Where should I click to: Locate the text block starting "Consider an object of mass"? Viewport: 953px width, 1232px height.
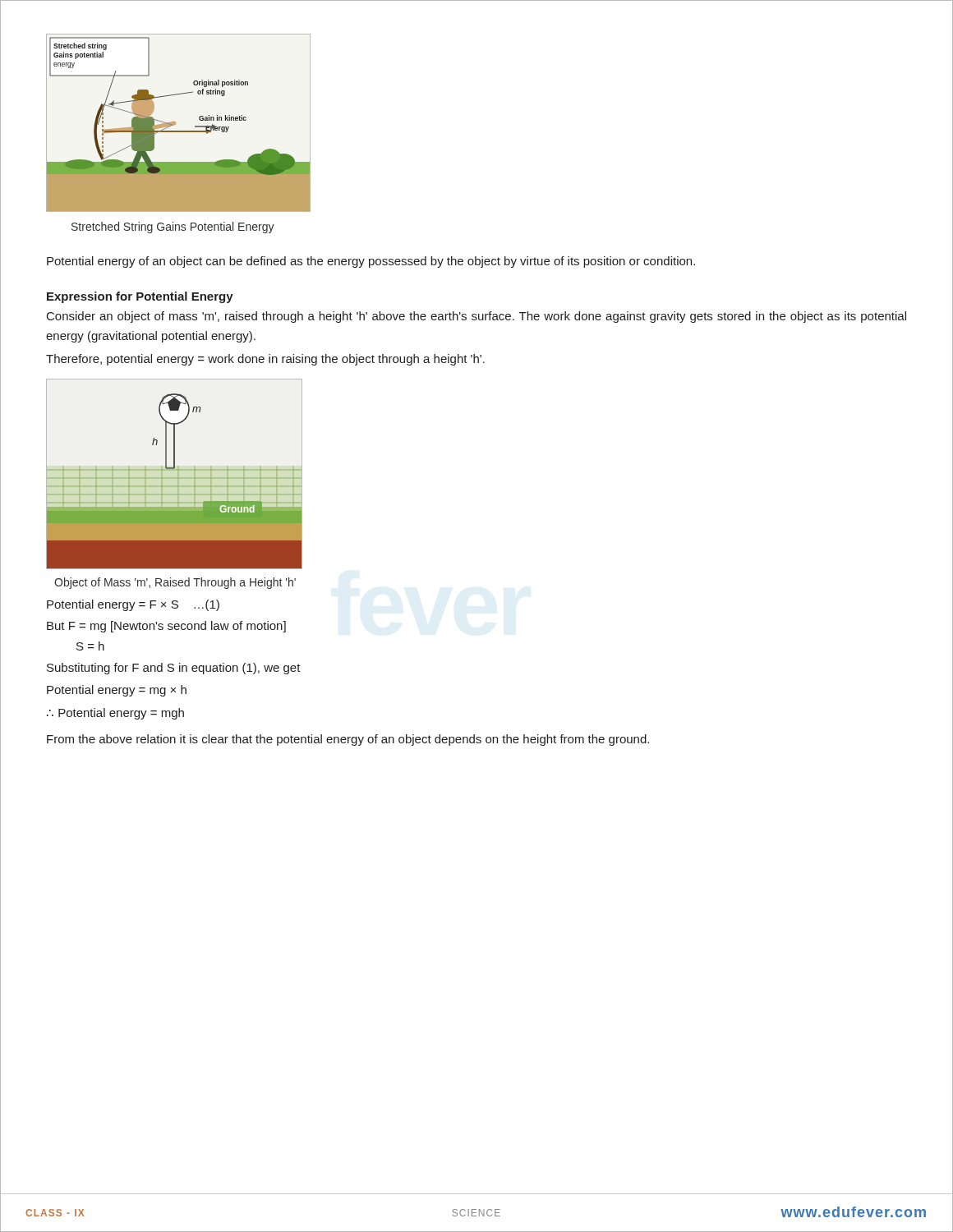(x=476, y=326)
